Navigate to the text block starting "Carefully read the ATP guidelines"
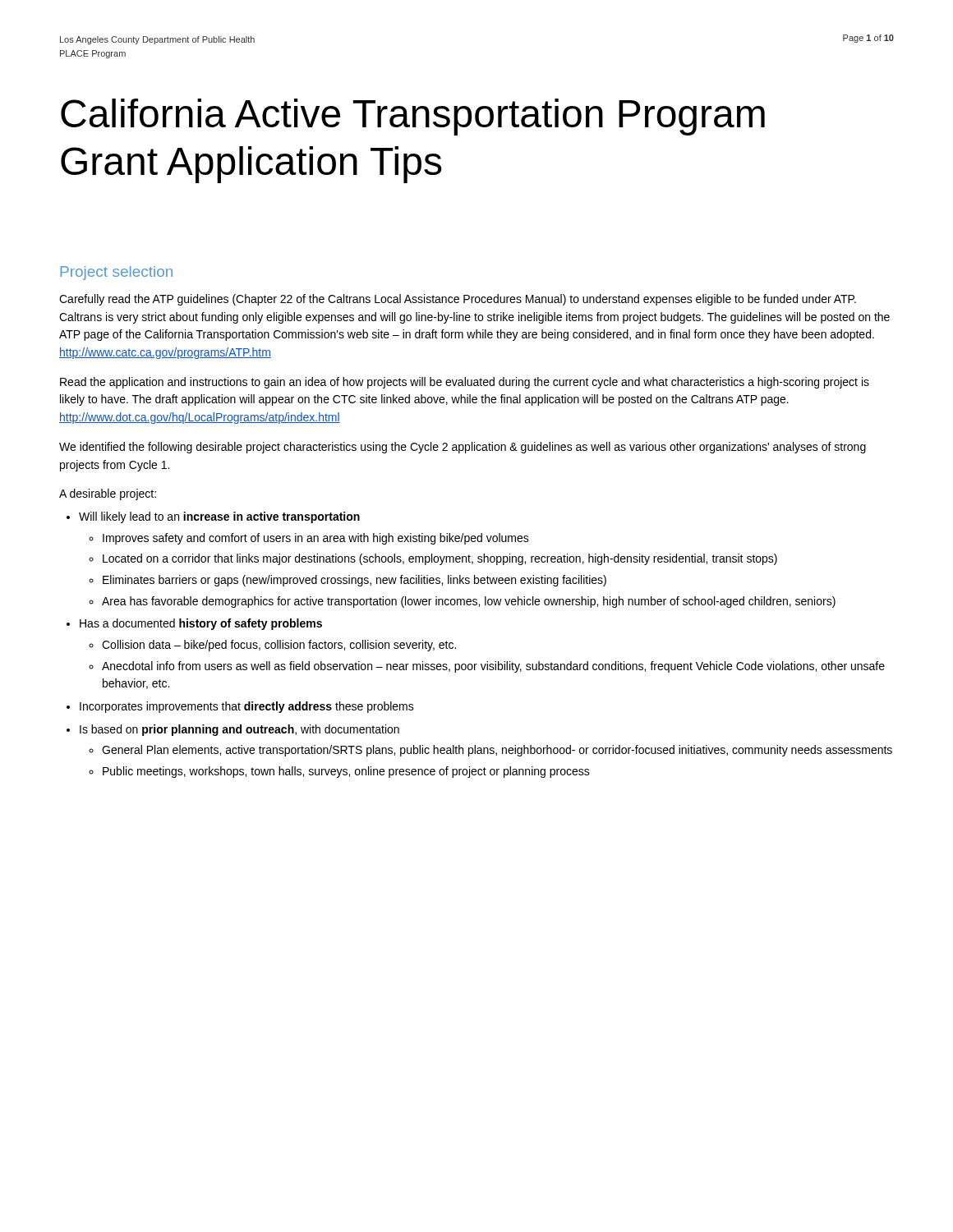The height and width of the screenshot is (1232, 953). [x=476, y=326]
